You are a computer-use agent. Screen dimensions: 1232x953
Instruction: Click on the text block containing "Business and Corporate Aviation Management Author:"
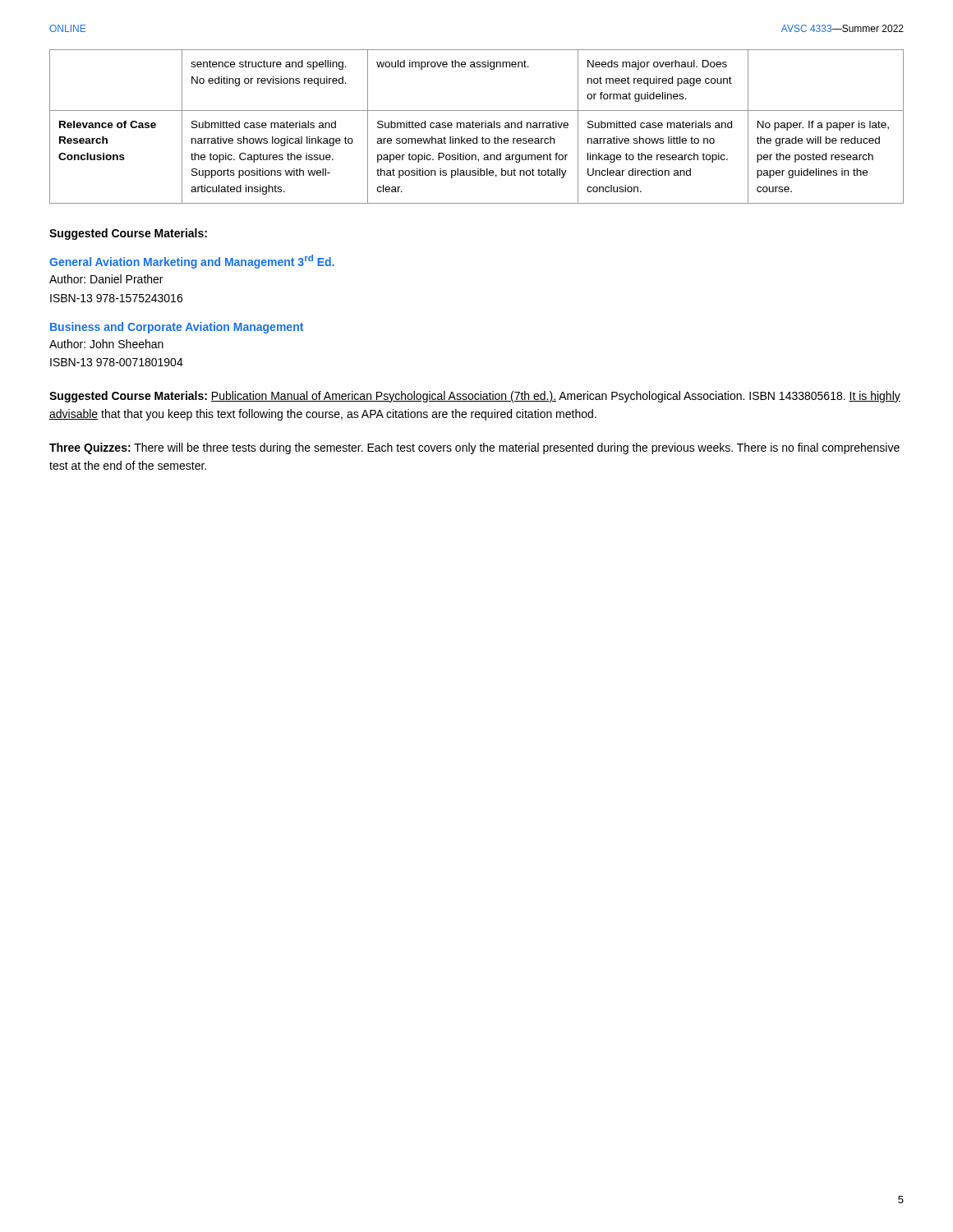(177, 328)
